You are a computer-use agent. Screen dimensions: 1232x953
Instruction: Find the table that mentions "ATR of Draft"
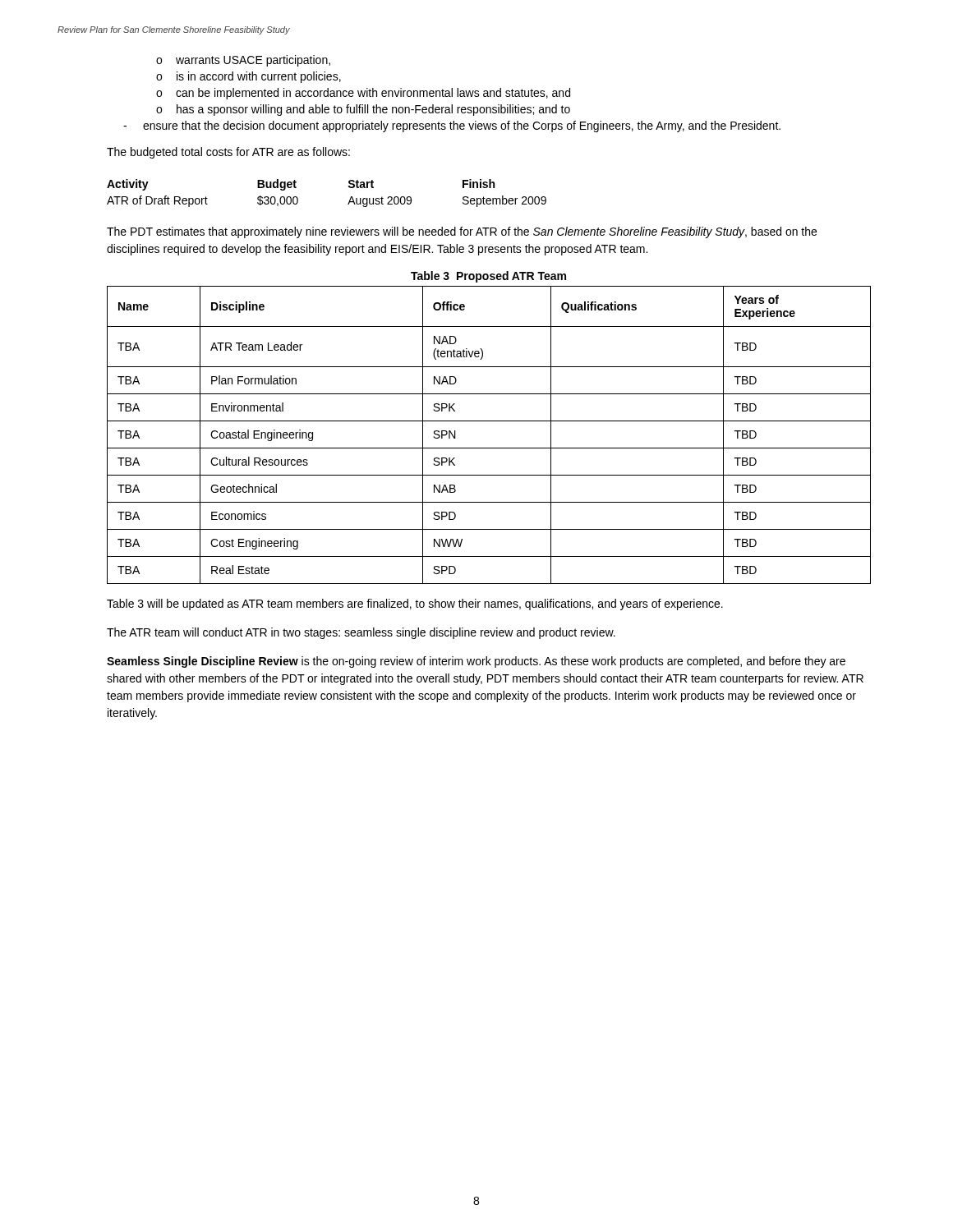(x=489, y=192)
